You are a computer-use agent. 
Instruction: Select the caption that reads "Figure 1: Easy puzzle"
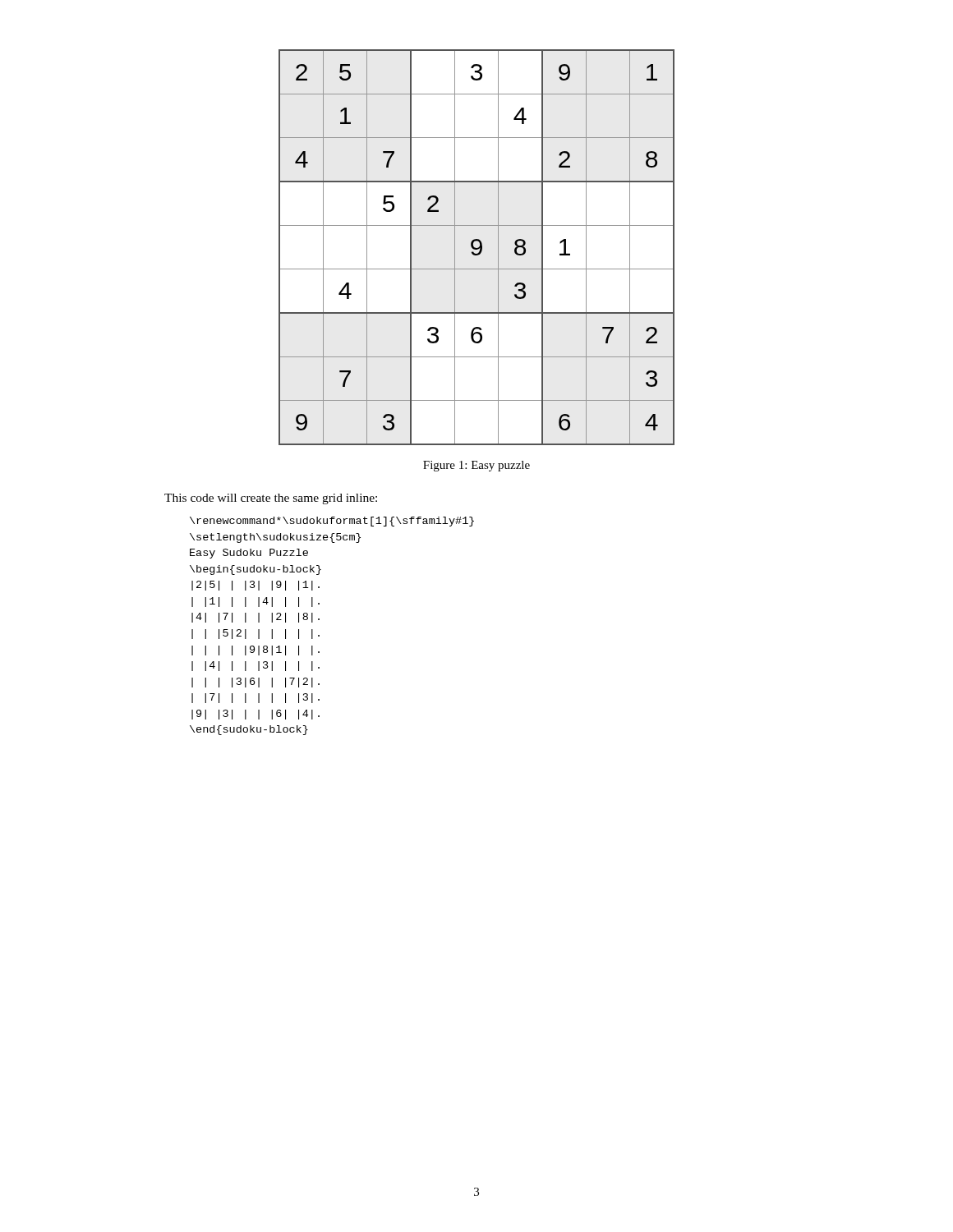click(x=476, y=465)
